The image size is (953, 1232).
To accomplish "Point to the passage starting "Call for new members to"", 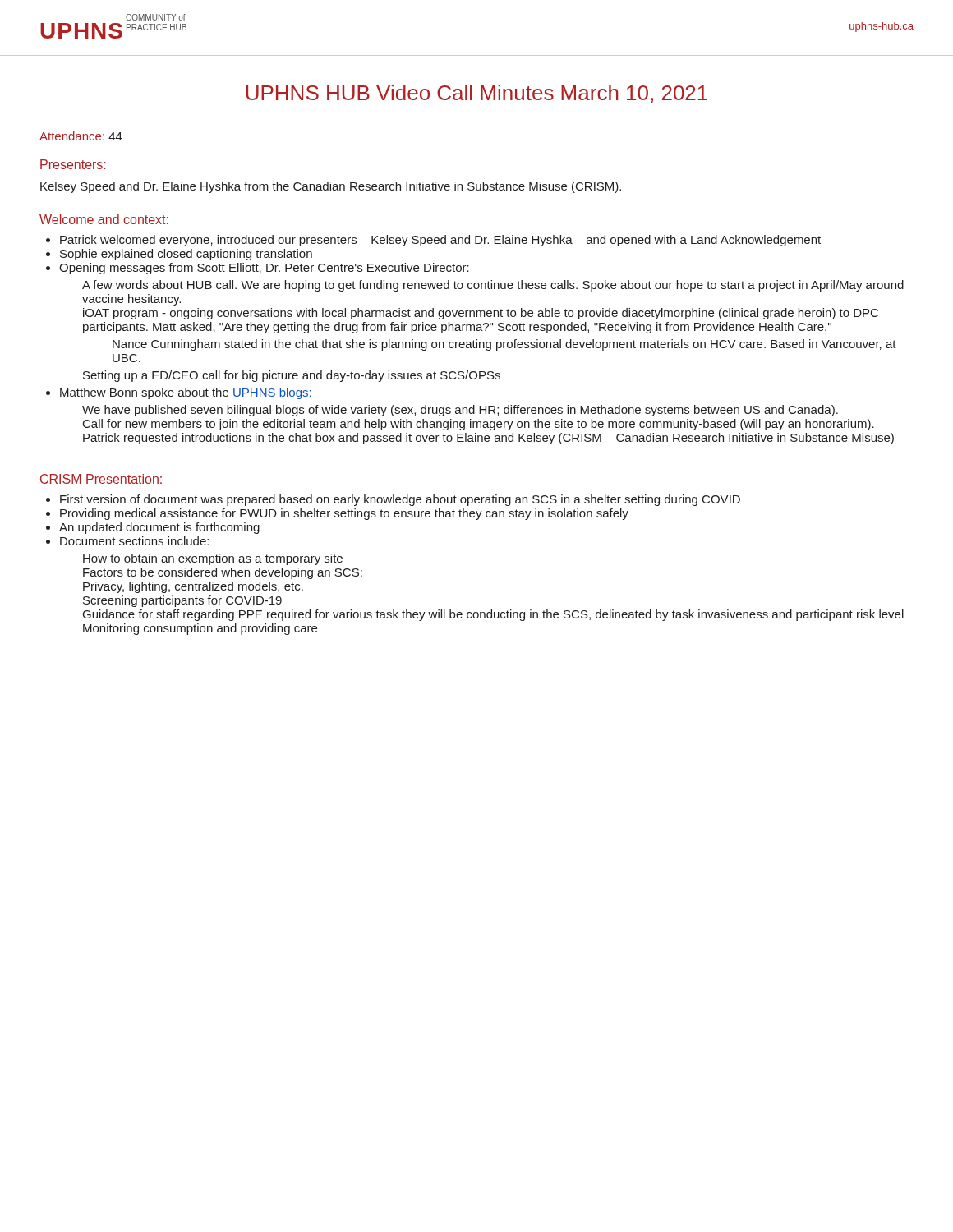I will (x=498, y=423).
